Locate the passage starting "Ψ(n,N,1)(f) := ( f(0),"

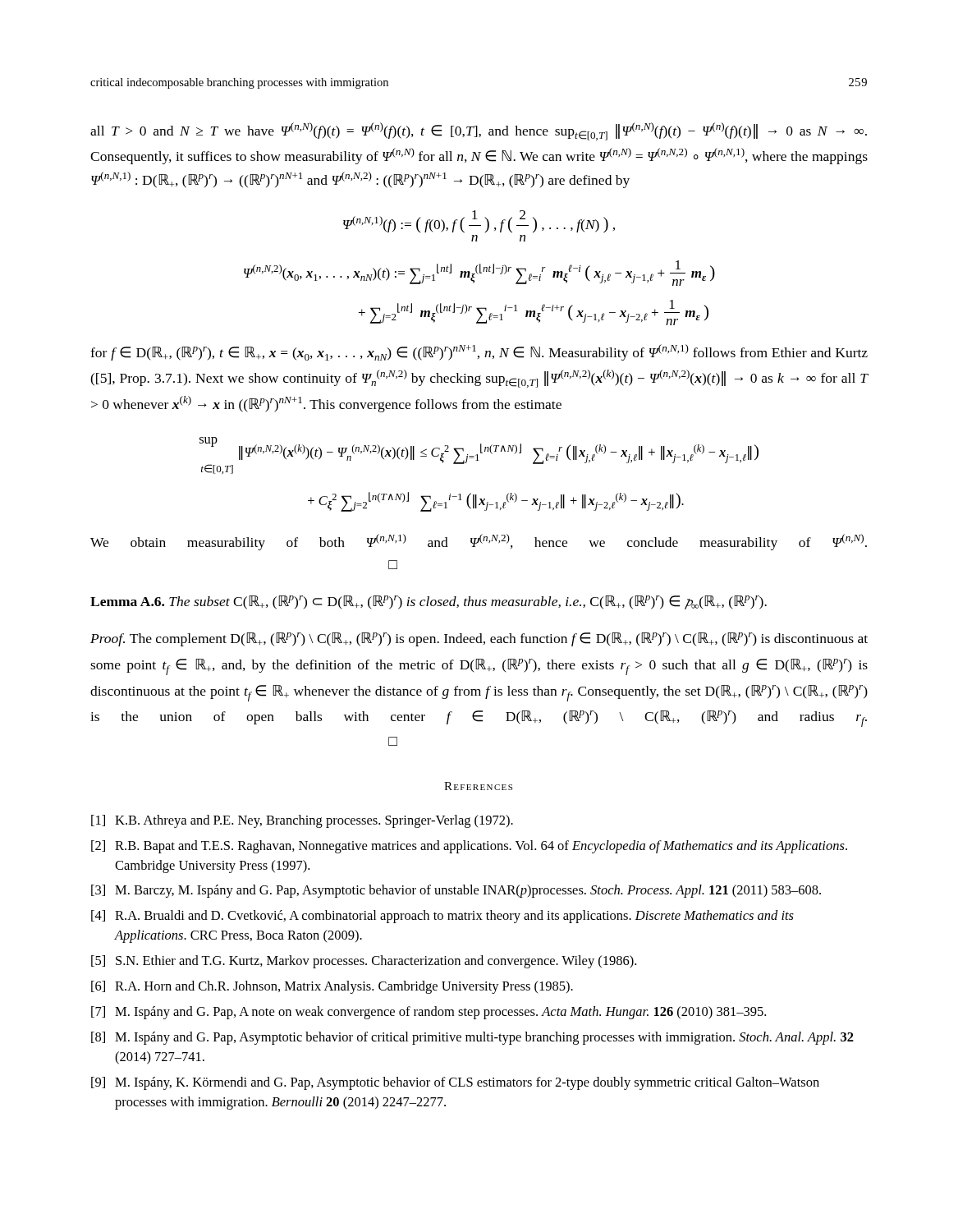(x=479, y=226)
